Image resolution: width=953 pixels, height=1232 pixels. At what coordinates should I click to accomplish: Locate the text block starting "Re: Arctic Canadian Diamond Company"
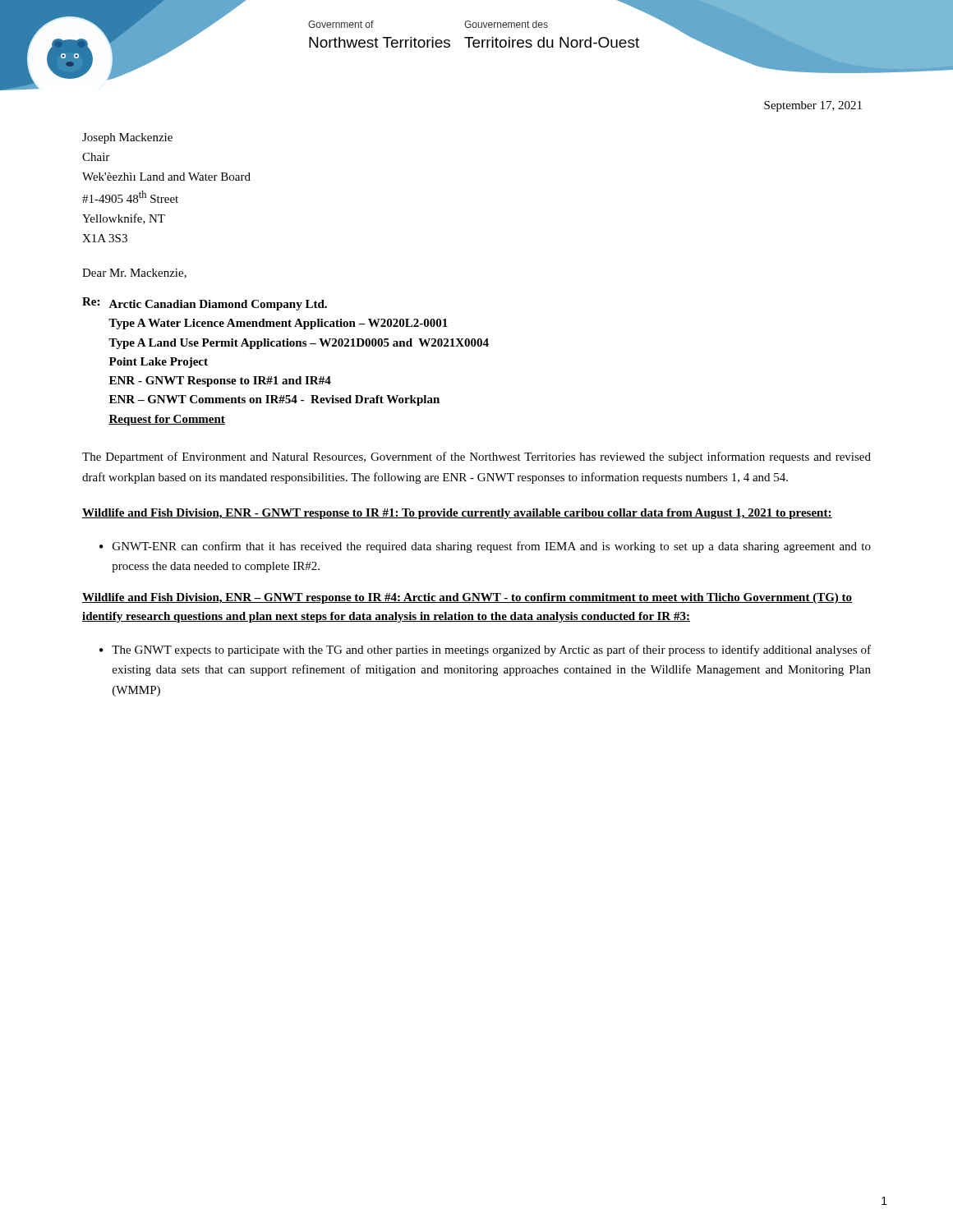click(205, 304)
